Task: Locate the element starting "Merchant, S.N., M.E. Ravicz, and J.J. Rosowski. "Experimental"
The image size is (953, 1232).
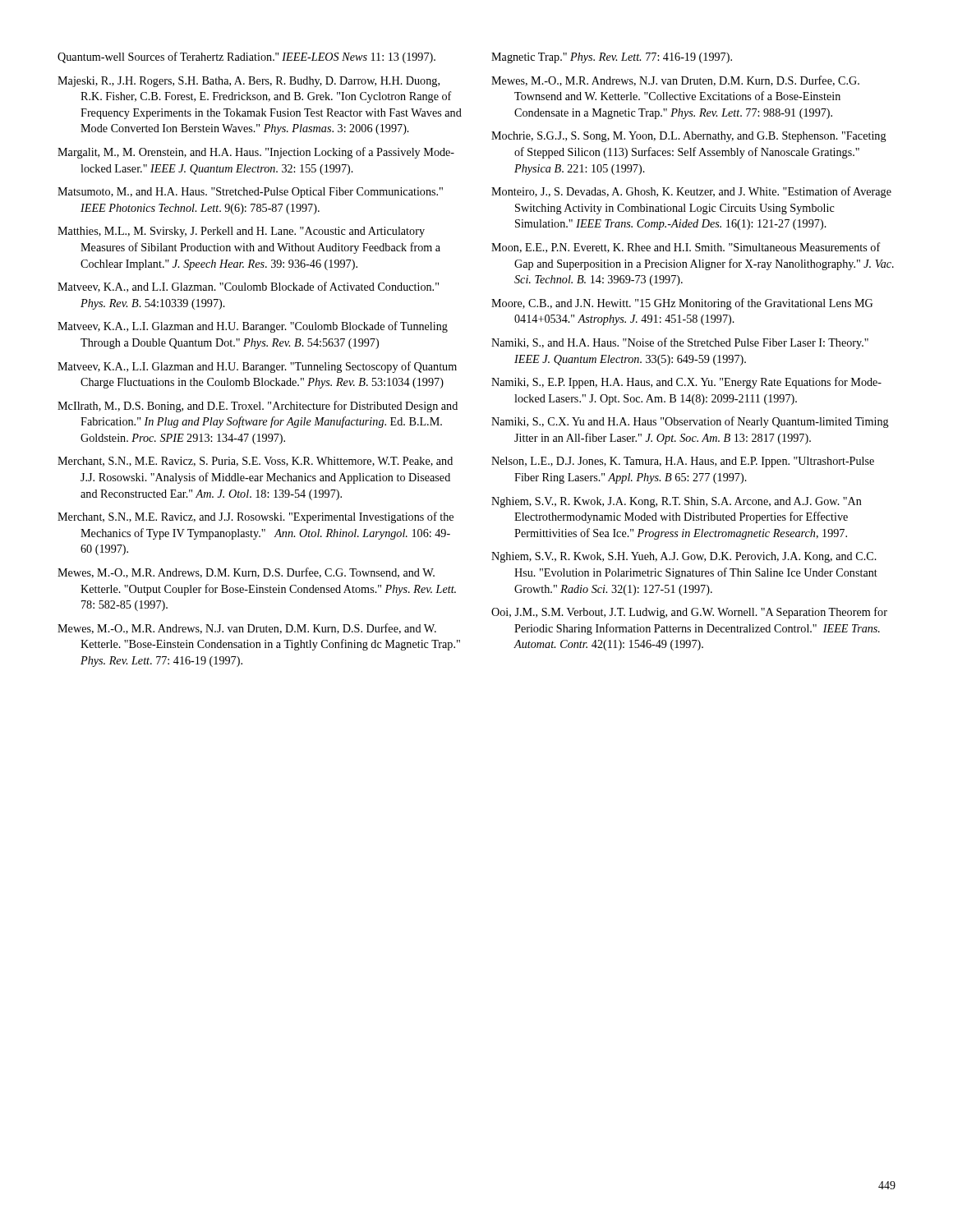Action: 256,533
